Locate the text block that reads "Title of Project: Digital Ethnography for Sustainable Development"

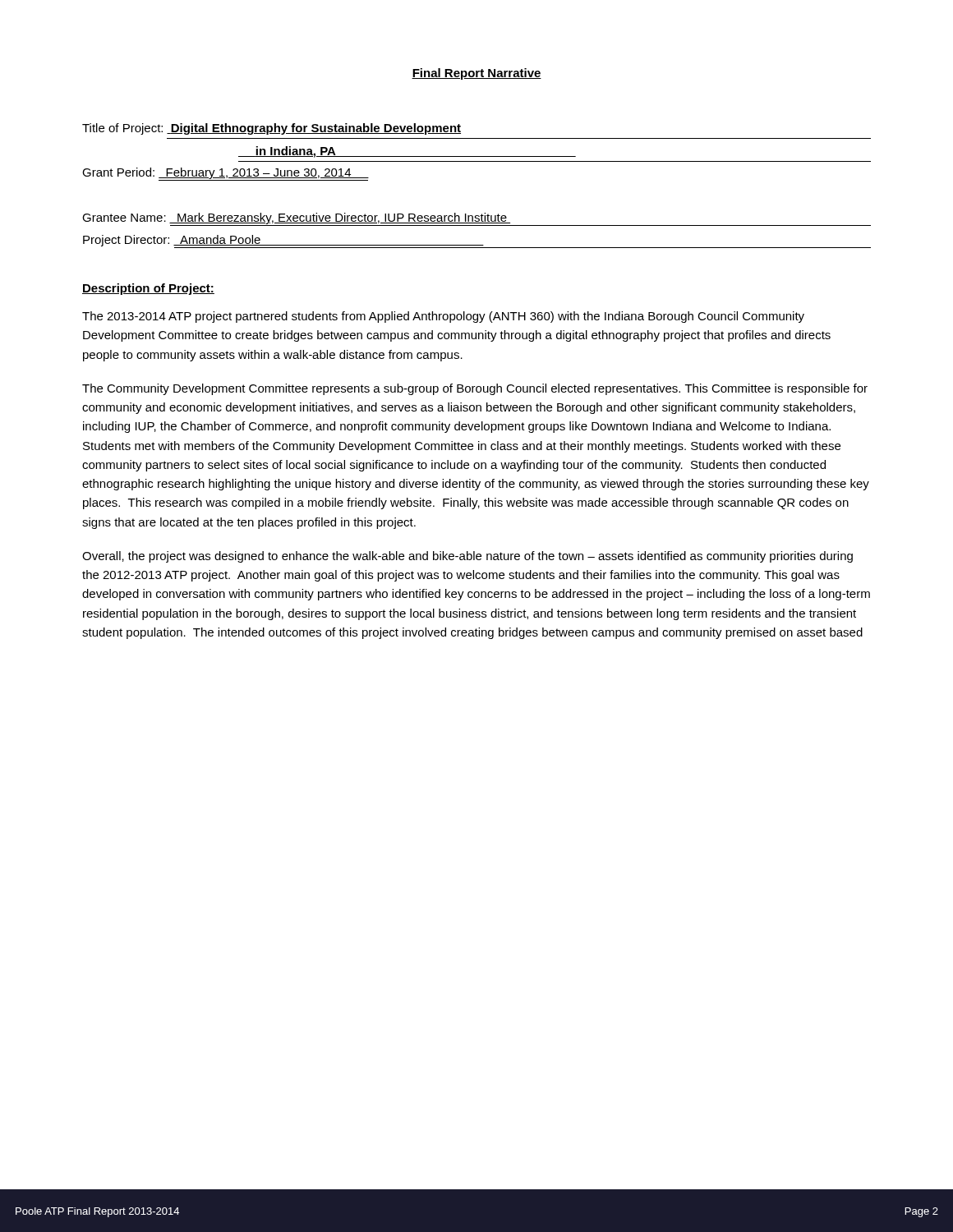(476, 151)
